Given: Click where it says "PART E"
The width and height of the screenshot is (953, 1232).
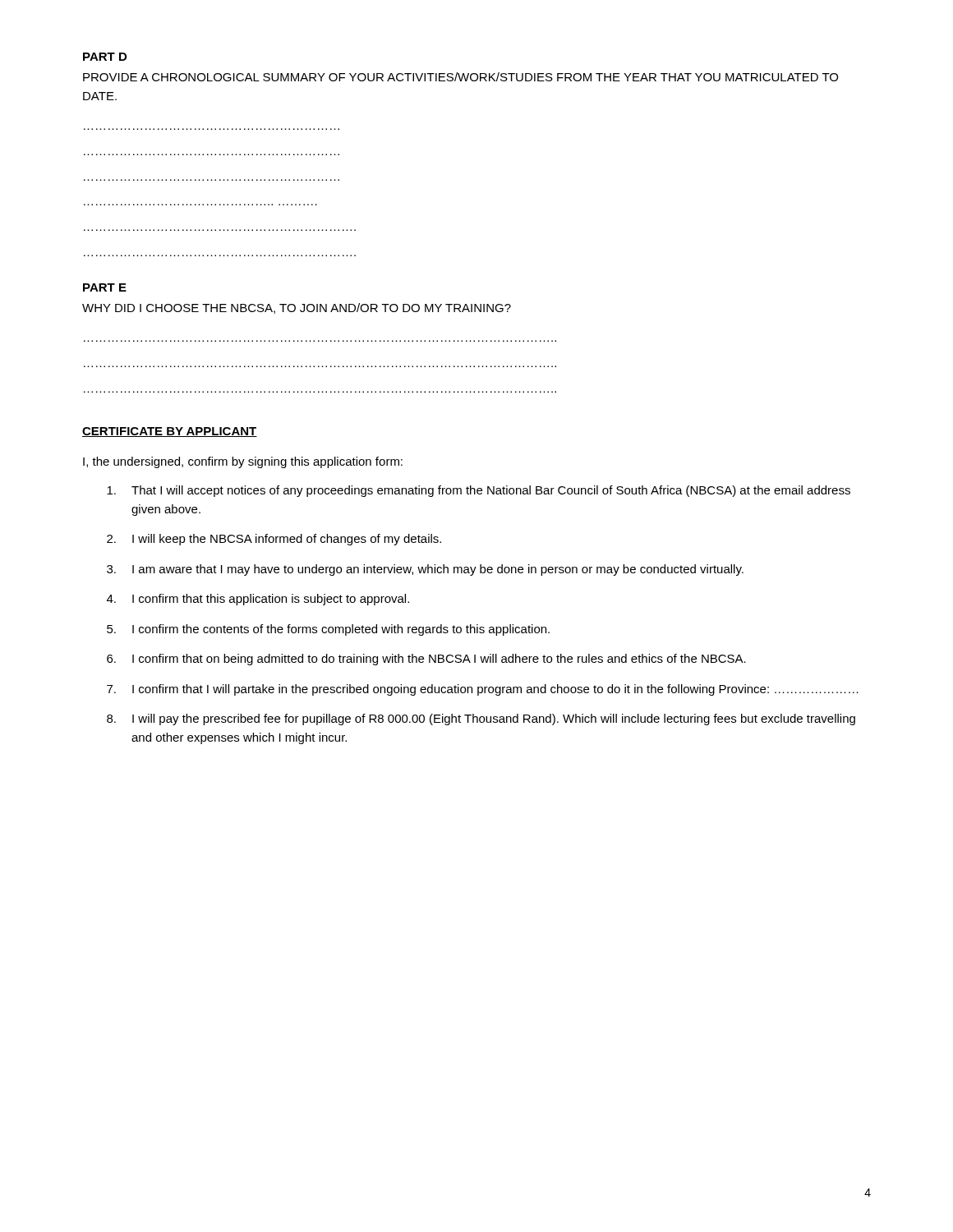Looking at the screenshot, I should click(x=104, y=287).
